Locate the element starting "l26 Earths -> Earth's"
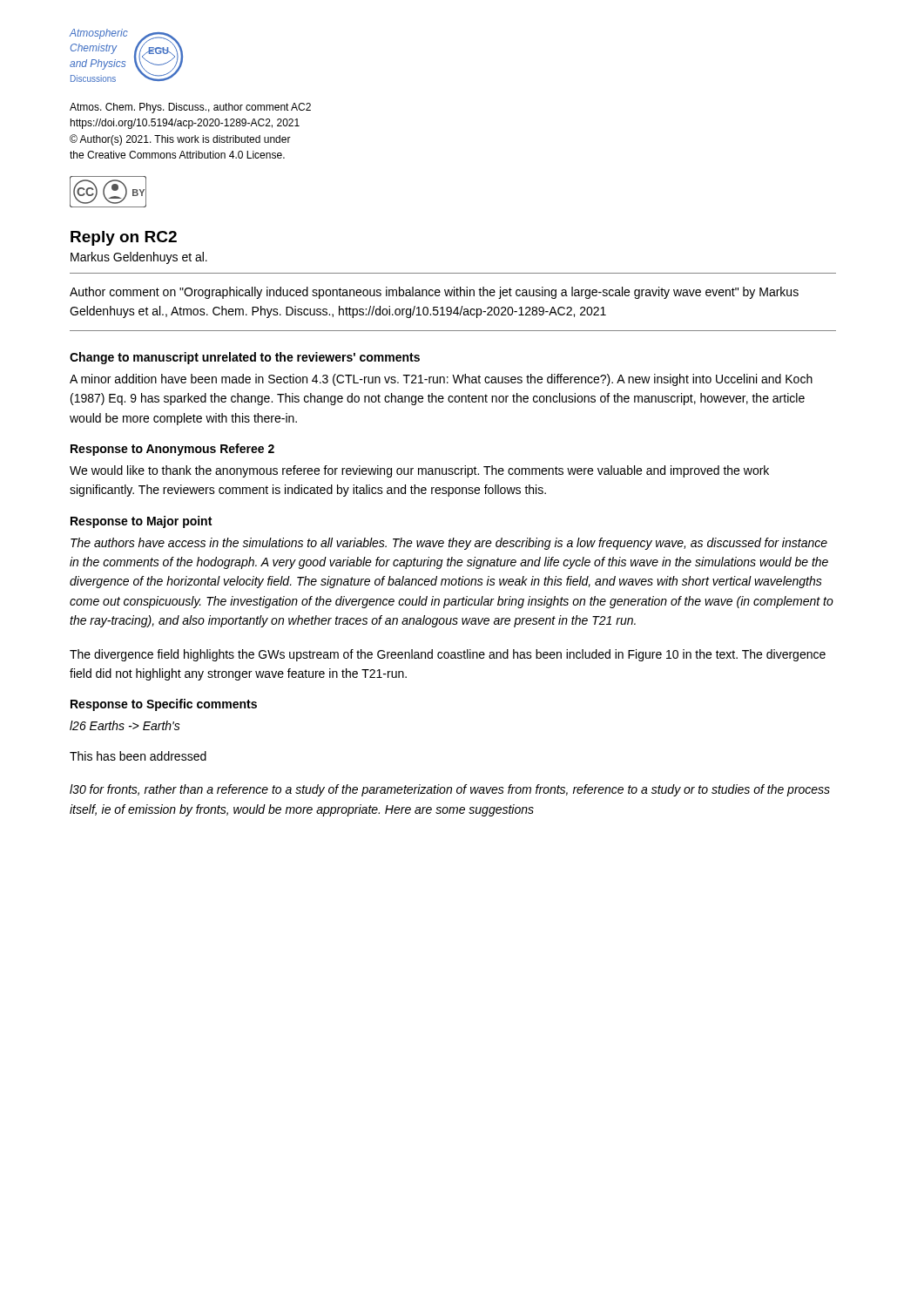Image resolution: width=924 pixels, height=1307 pixels. pos(125,726)
